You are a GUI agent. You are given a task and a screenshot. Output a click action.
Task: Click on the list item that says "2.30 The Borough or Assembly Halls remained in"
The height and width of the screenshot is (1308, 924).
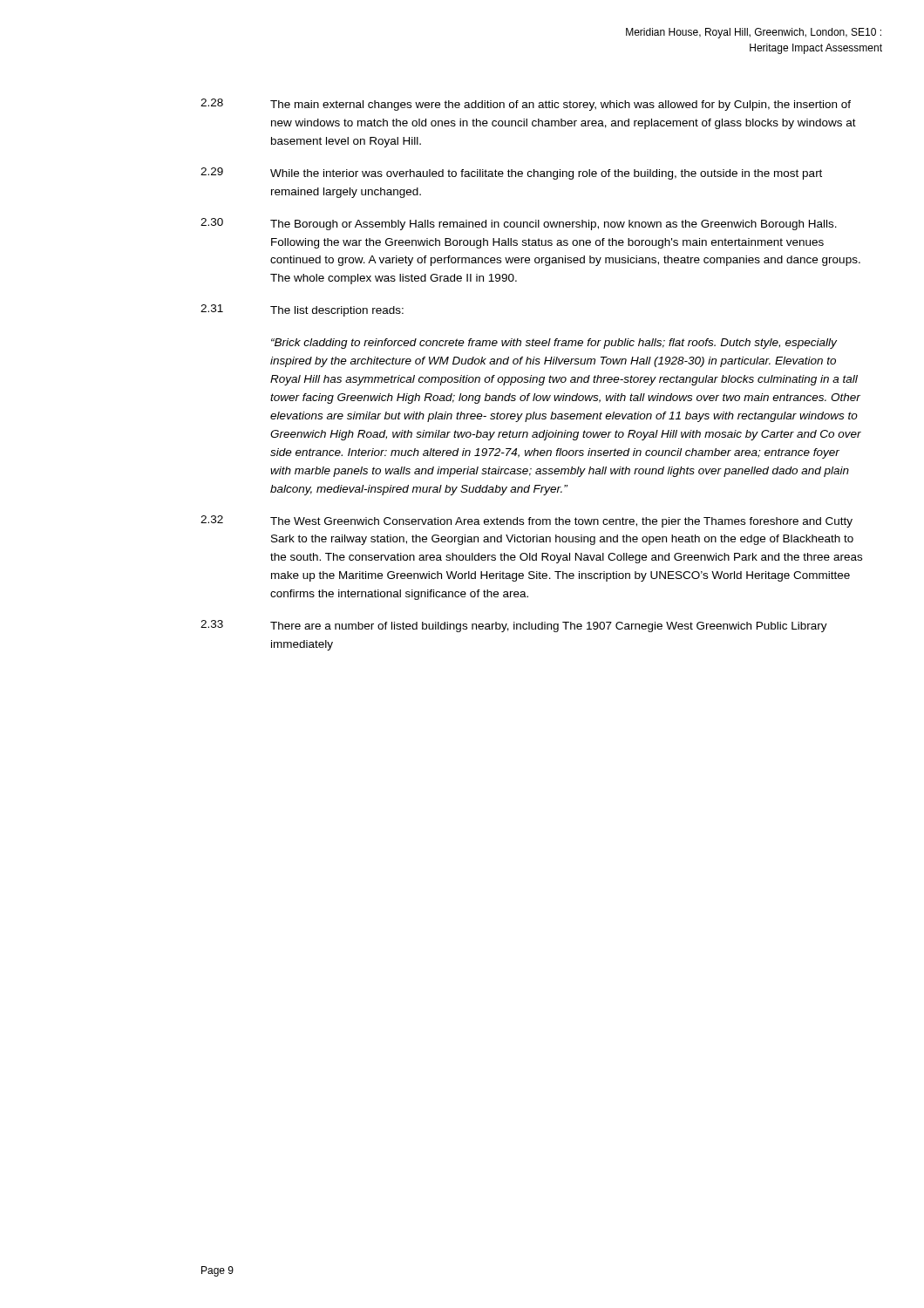point(532,252)
